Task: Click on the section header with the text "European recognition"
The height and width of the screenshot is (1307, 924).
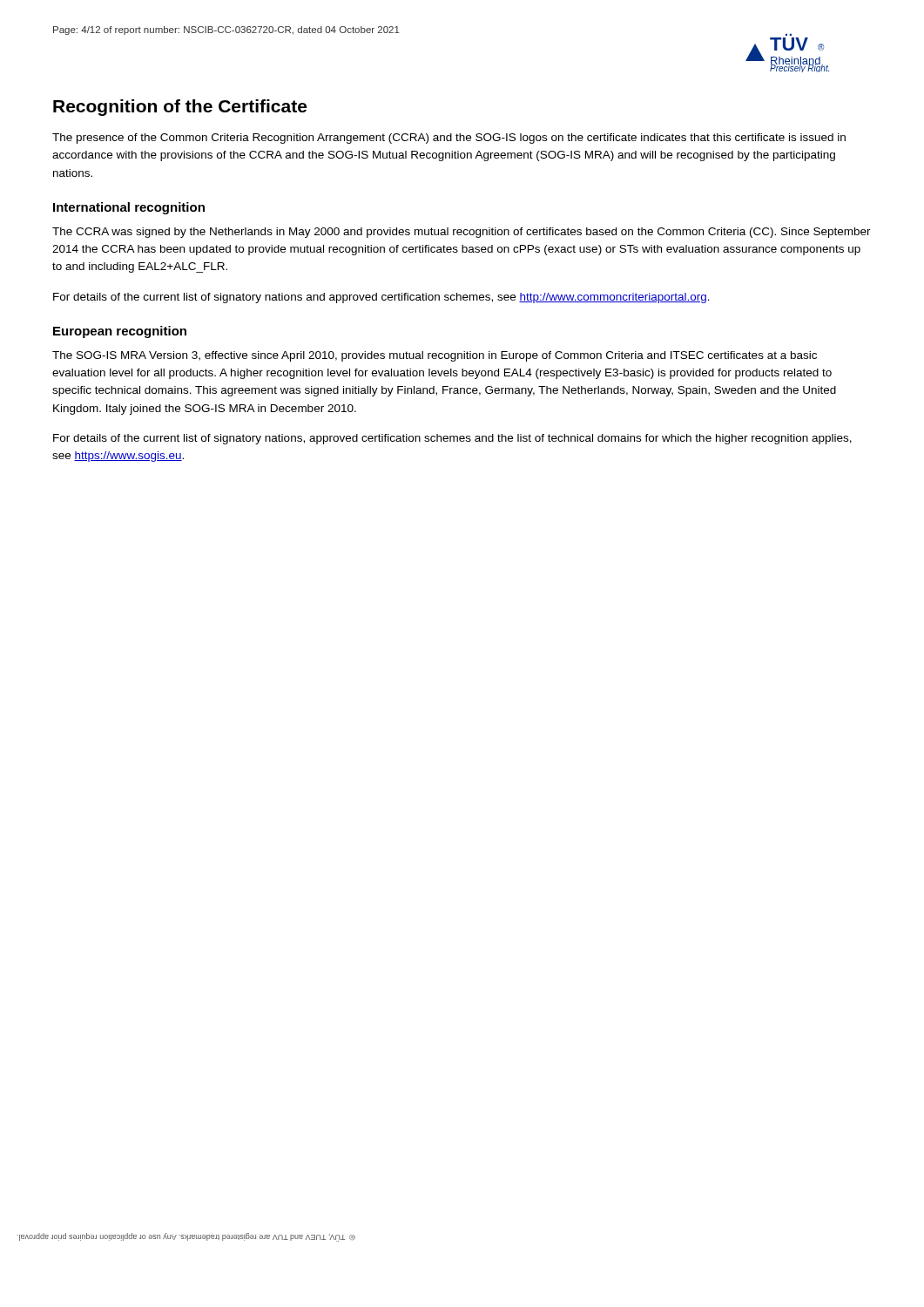Action: [120, 330]
